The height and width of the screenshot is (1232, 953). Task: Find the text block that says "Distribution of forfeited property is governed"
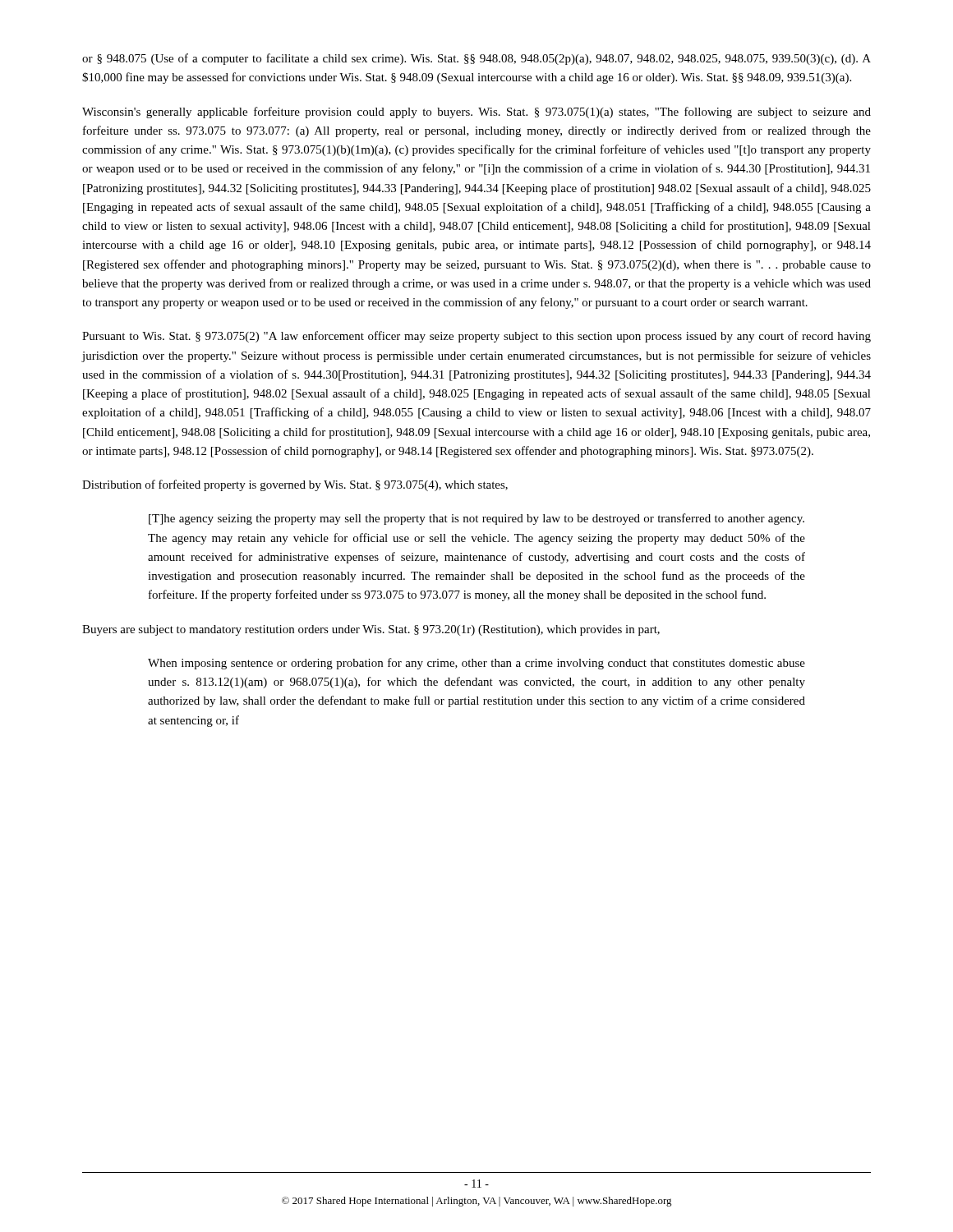click(x=295, y=485)
